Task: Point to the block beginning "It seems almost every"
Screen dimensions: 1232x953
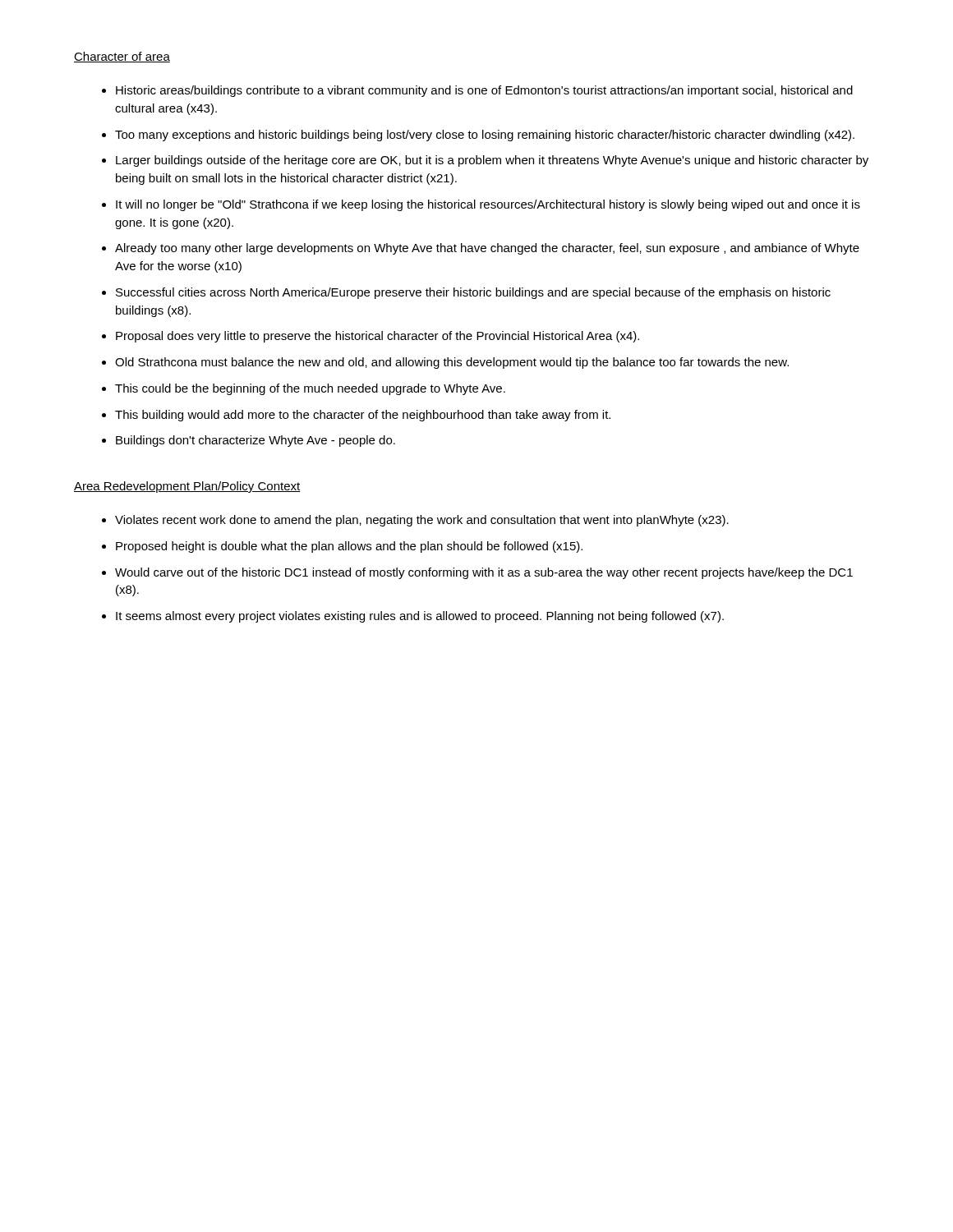Action: pyautogui.click(x=420, y=616)
